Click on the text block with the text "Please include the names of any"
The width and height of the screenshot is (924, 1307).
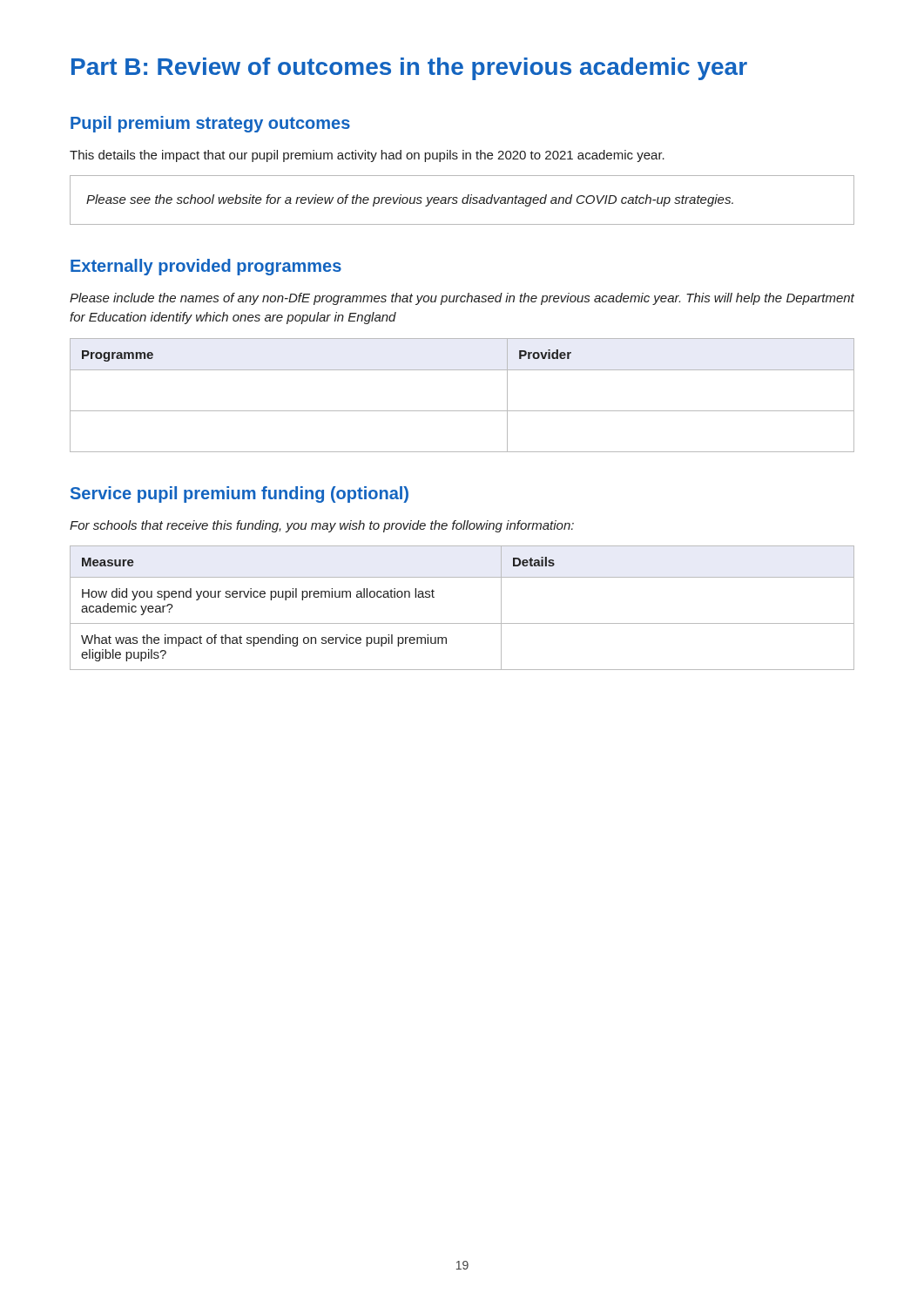pos(462,307)
